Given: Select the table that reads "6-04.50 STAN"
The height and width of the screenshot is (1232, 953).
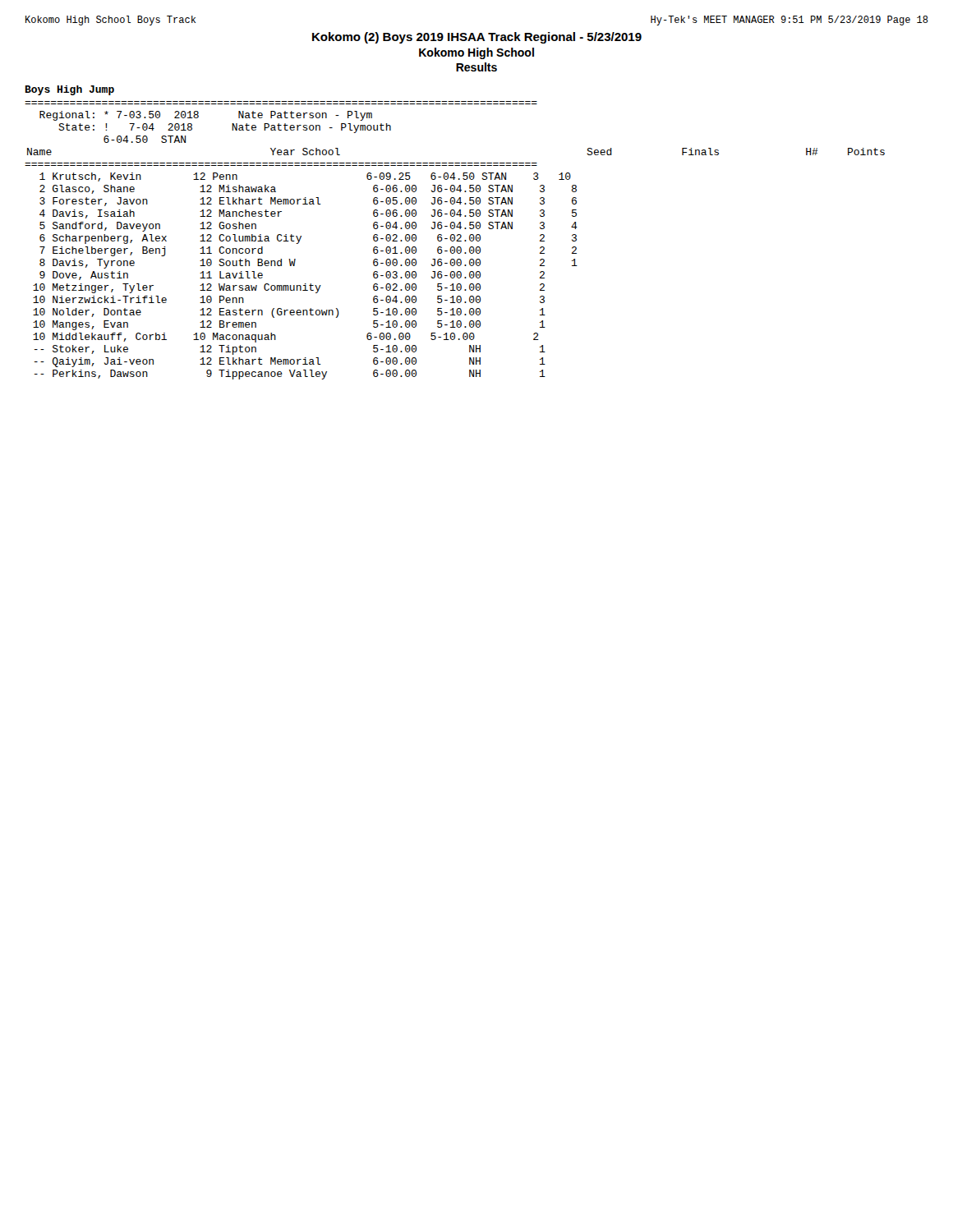Looking at the screenshot, I should click(476, 239).
